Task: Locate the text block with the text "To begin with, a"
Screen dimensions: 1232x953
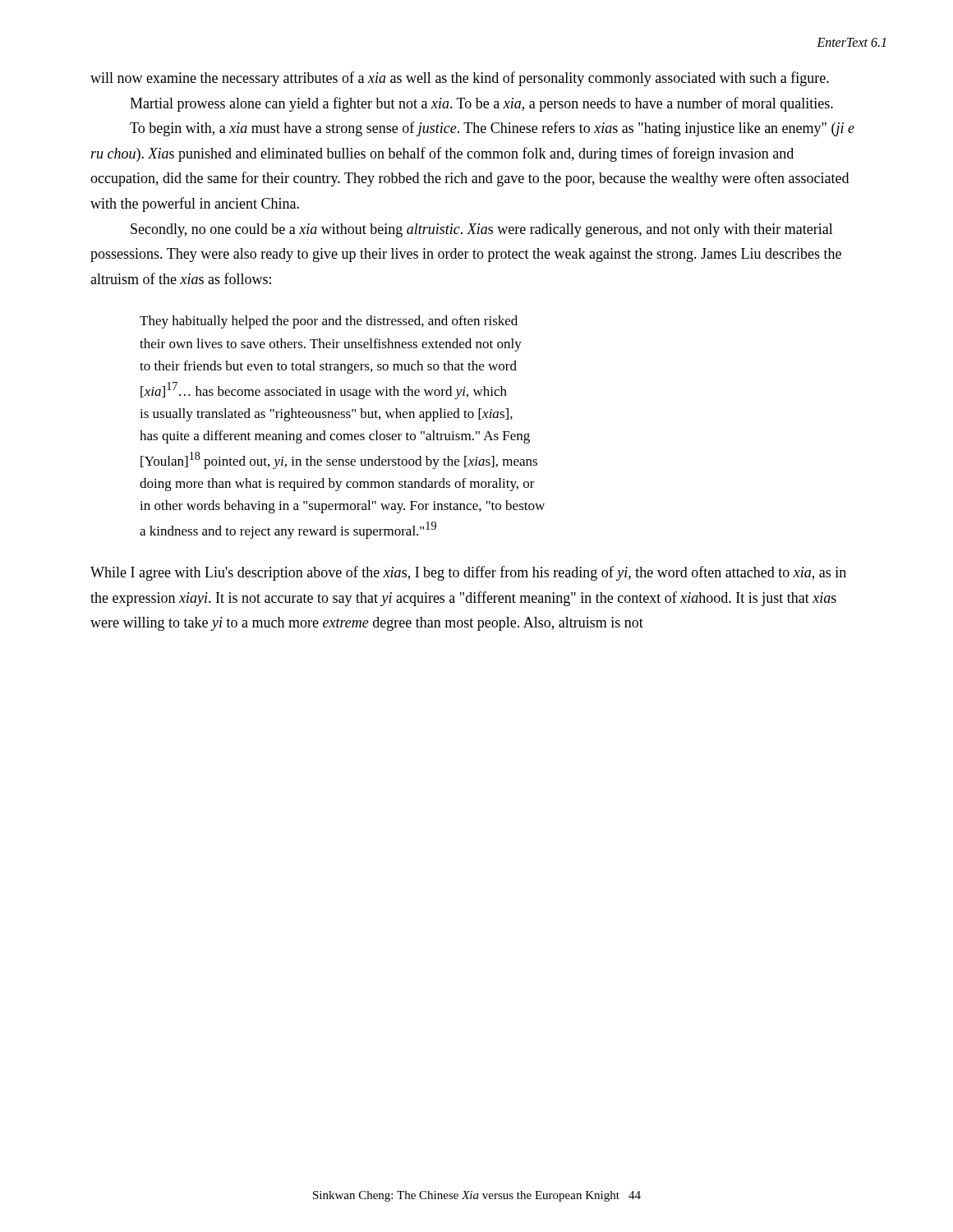Action: [472, 166]
